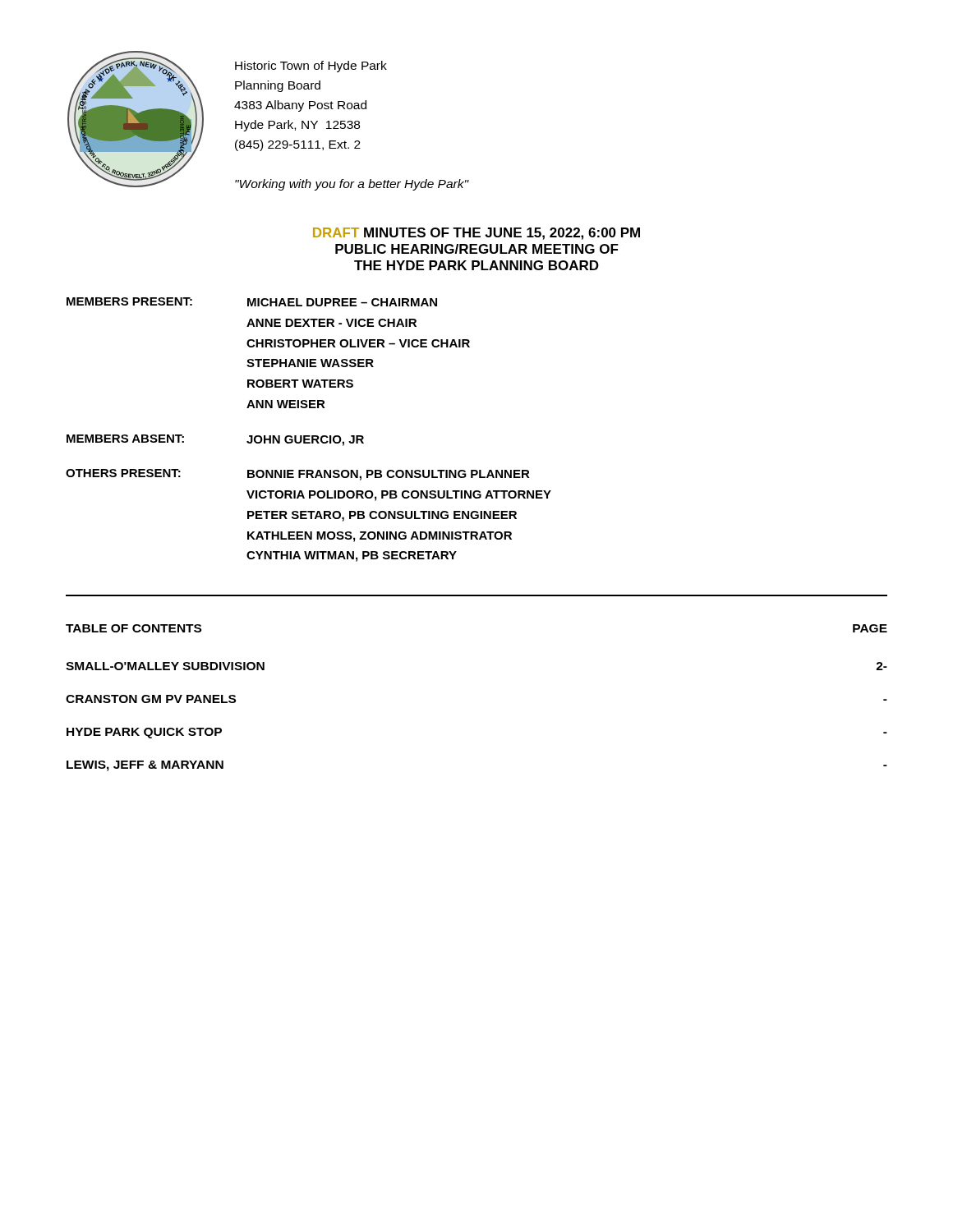
Task: Click on the logo
Action: 138,121
